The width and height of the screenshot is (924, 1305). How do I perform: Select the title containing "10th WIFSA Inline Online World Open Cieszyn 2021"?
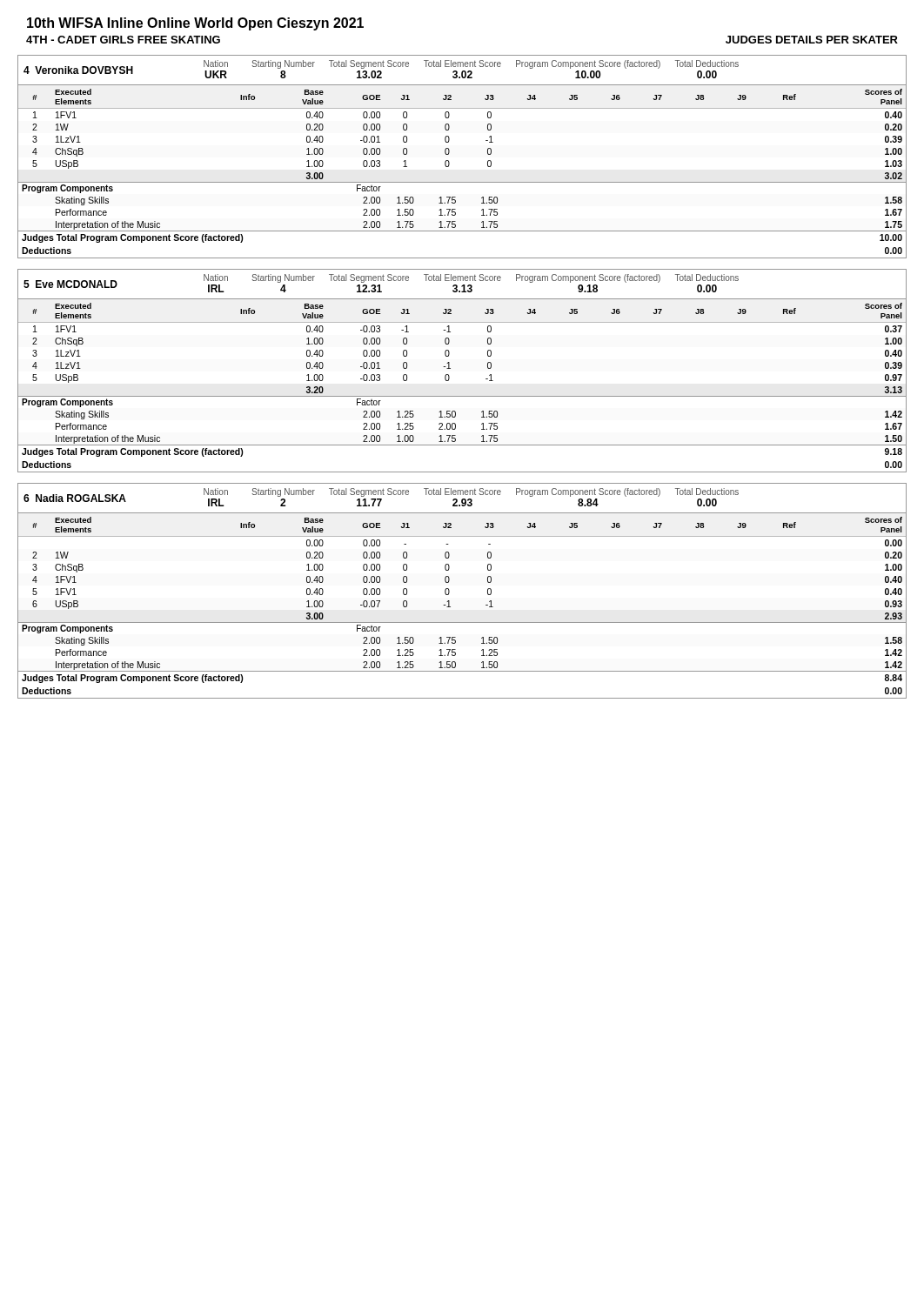pyautogui.click(x=195, y=23)
